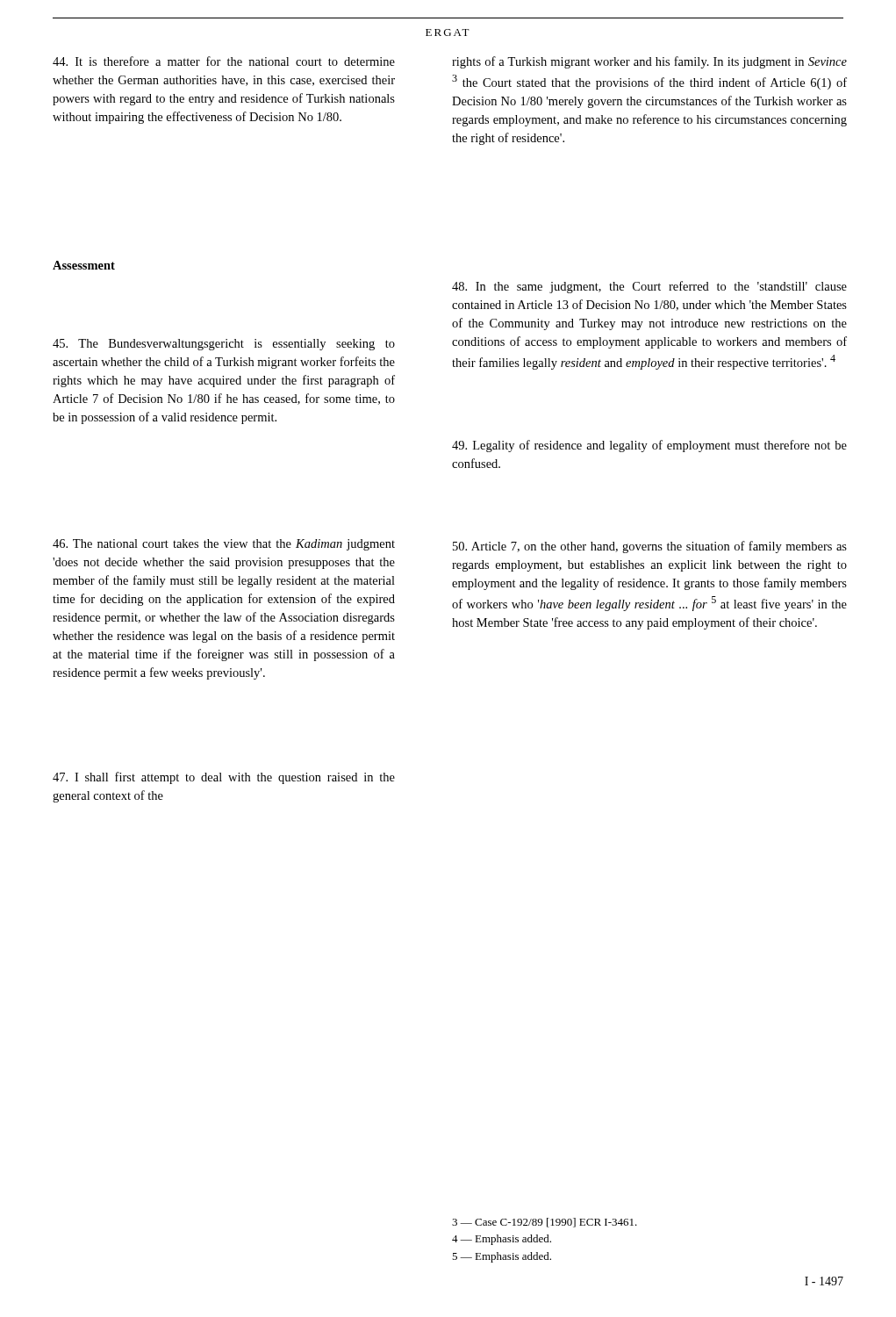Find the text block starting "Article 7, on the other"
The width and height of the screenshot is (896, 1317).
(x=649, y=584)
